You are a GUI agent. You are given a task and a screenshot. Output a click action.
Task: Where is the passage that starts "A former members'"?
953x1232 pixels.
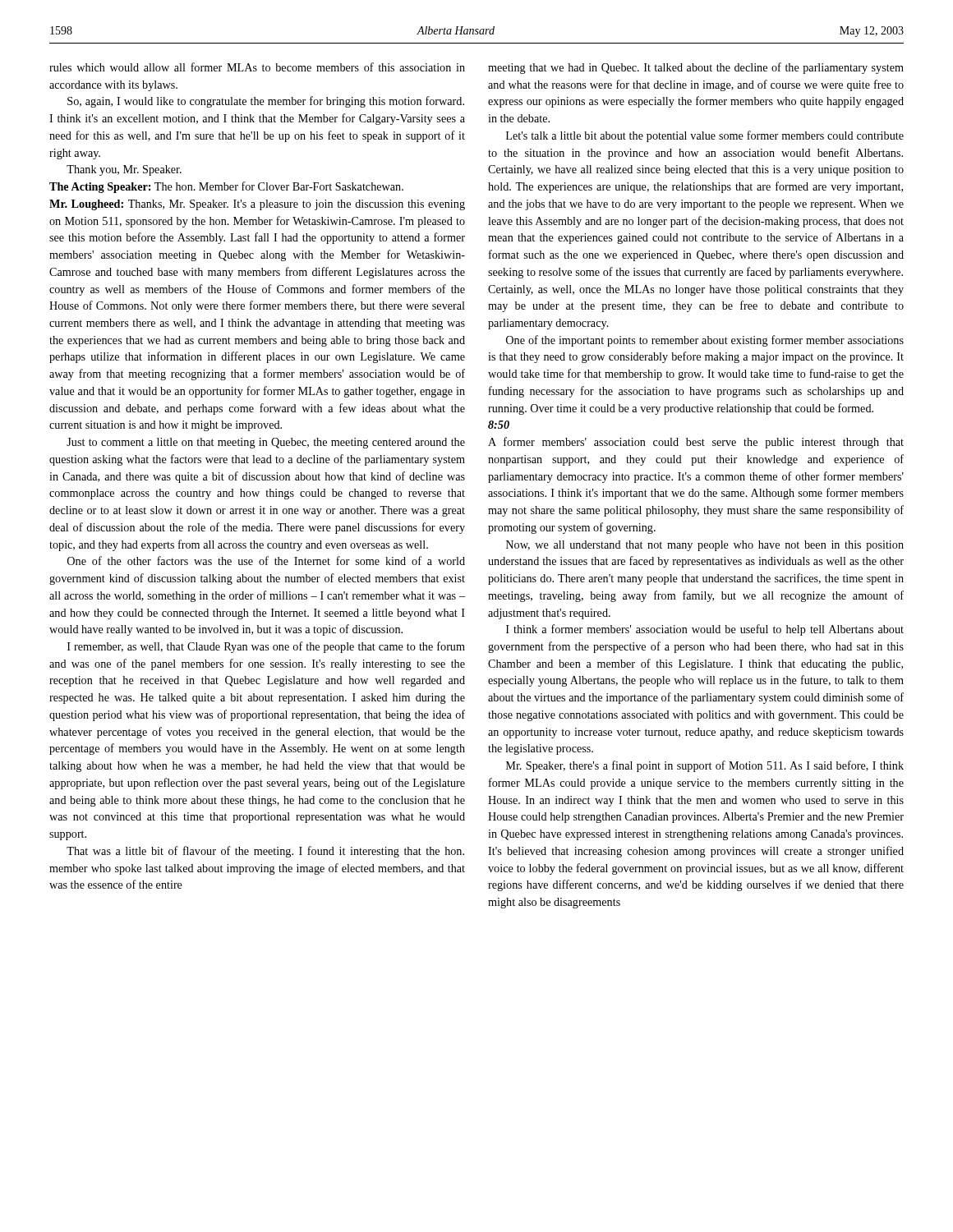(696, 672)
